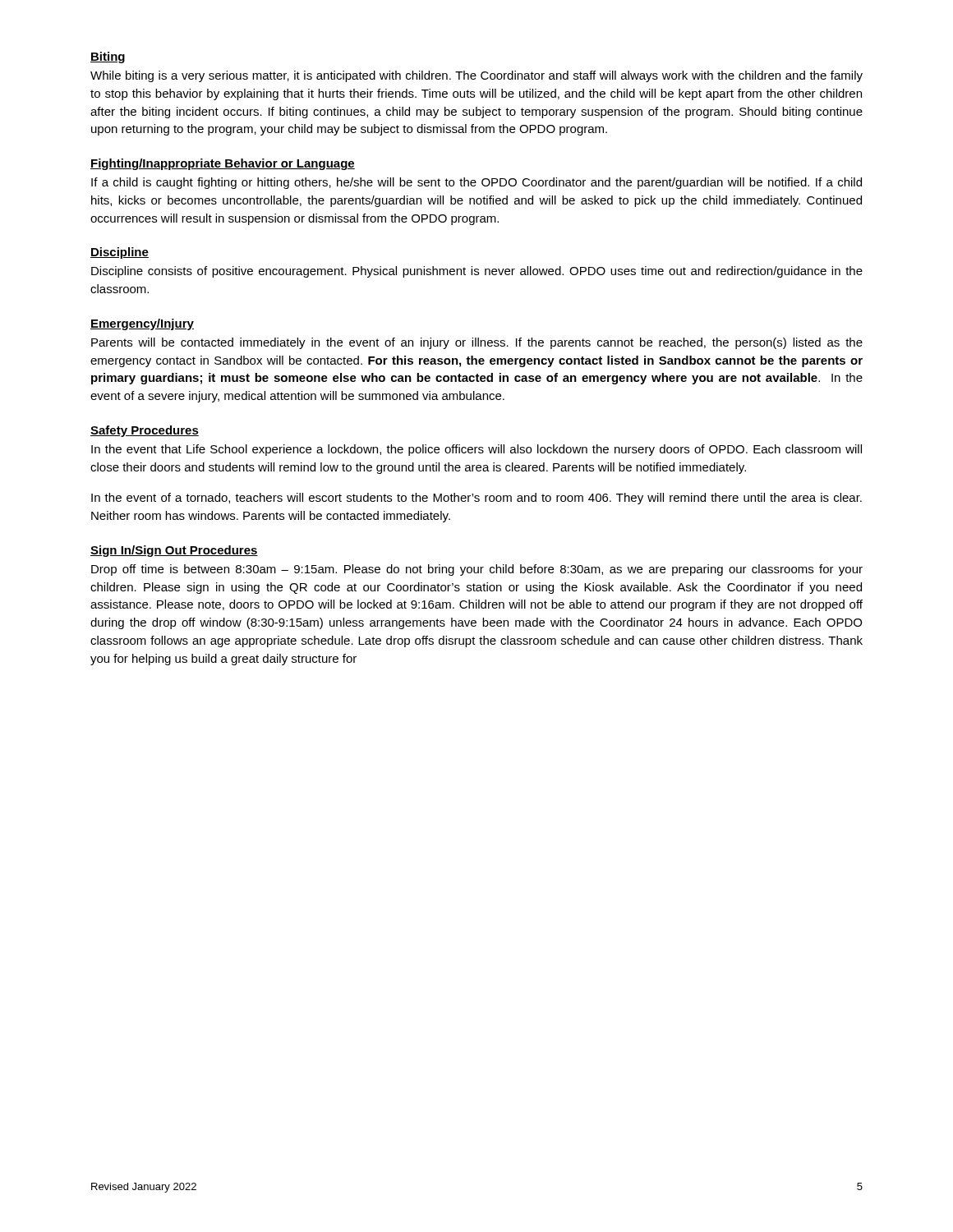Click the passage that begins "While biting is"
Image resolution: width=953 pixels, height=1232 pixels.
click(x=476, y=102)
